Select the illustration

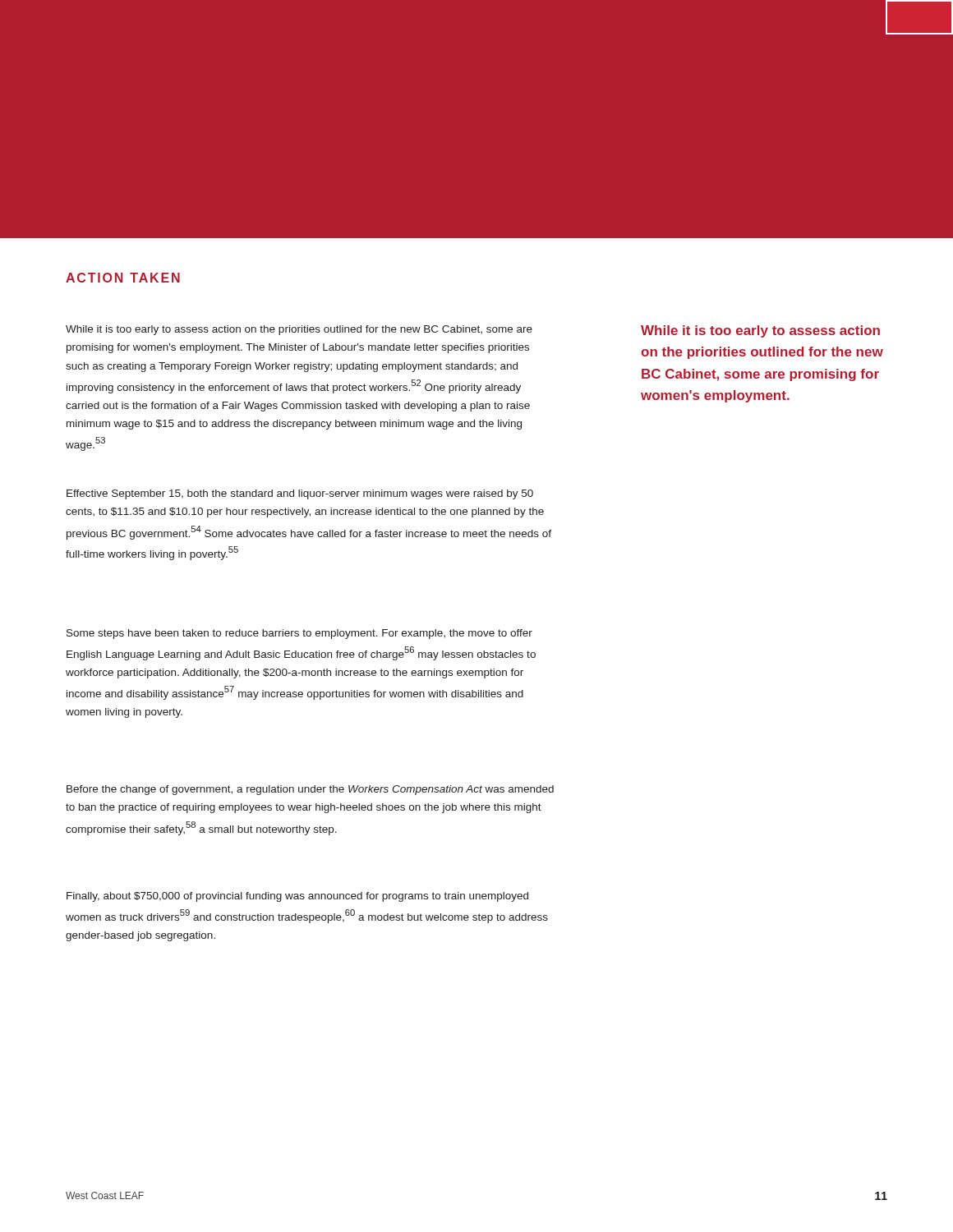pos(476,119)
